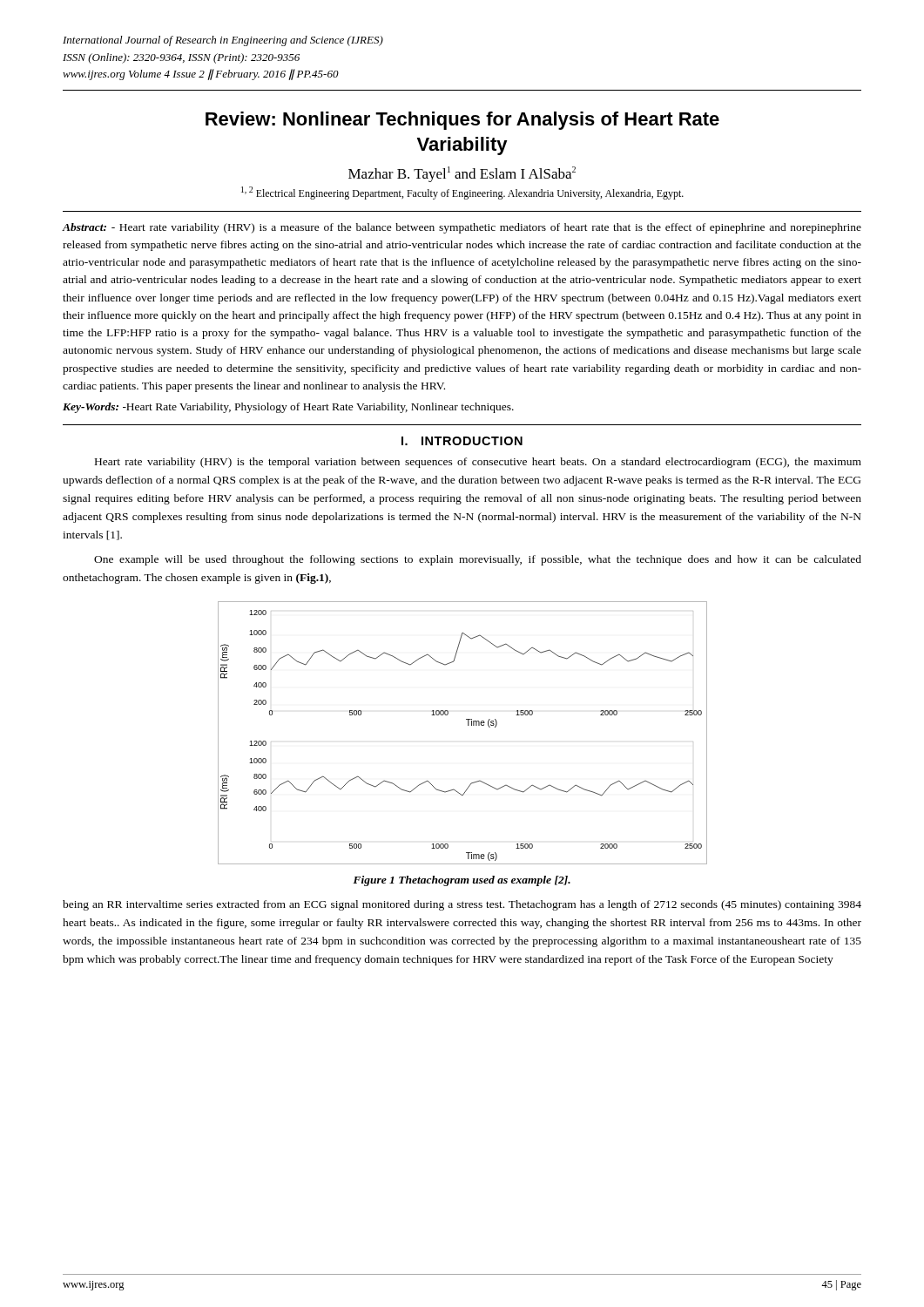Navigate to the region starting "1, 2 Electrical Engineering Department, Faculty"
The image size is (924, 1307).
(462, 192)
